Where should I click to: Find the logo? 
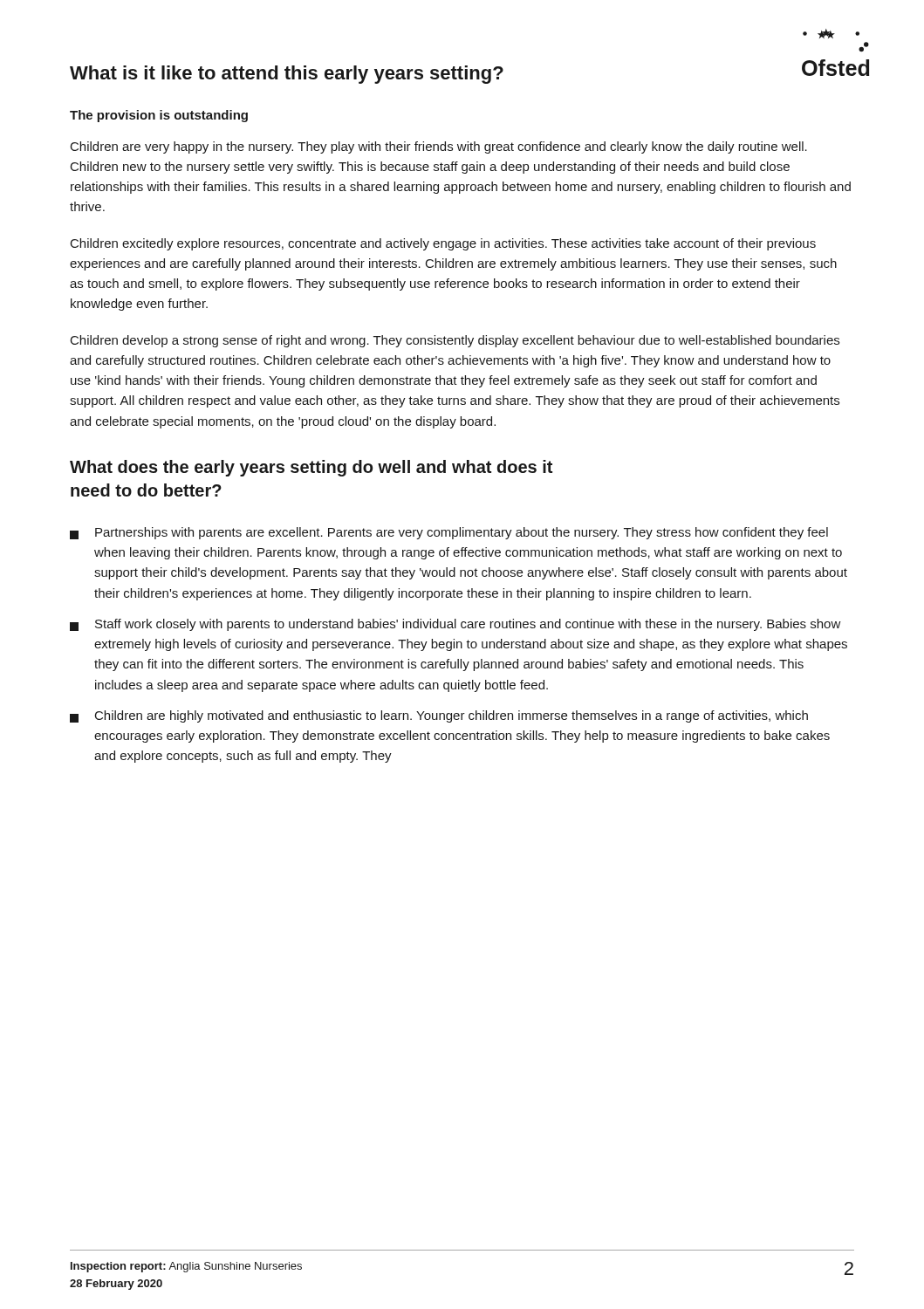tap(832, 58)
